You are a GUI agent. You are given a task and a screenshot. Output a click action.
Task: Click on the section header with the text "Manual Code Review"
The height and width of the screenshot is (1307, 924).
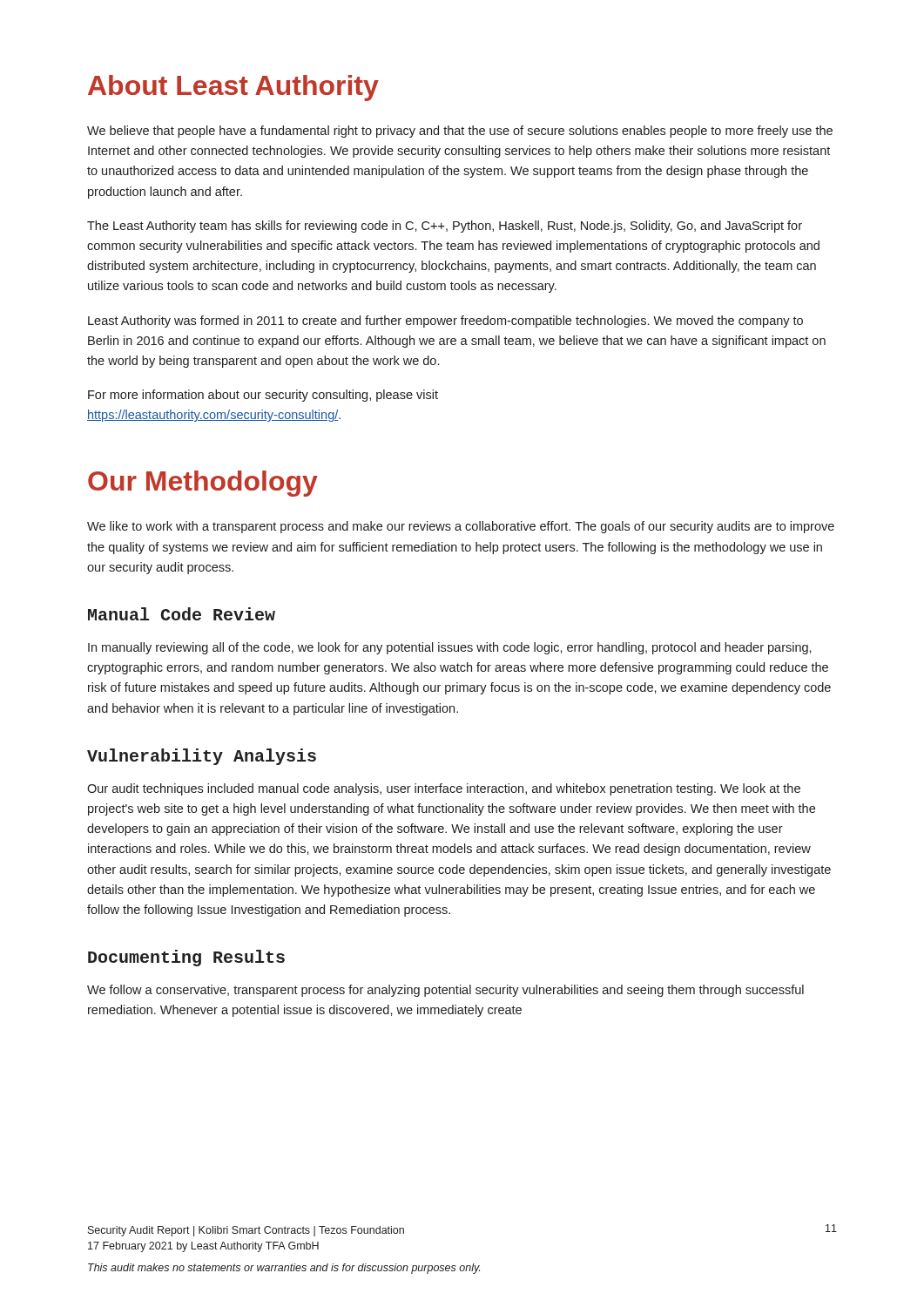click(182, 614)
